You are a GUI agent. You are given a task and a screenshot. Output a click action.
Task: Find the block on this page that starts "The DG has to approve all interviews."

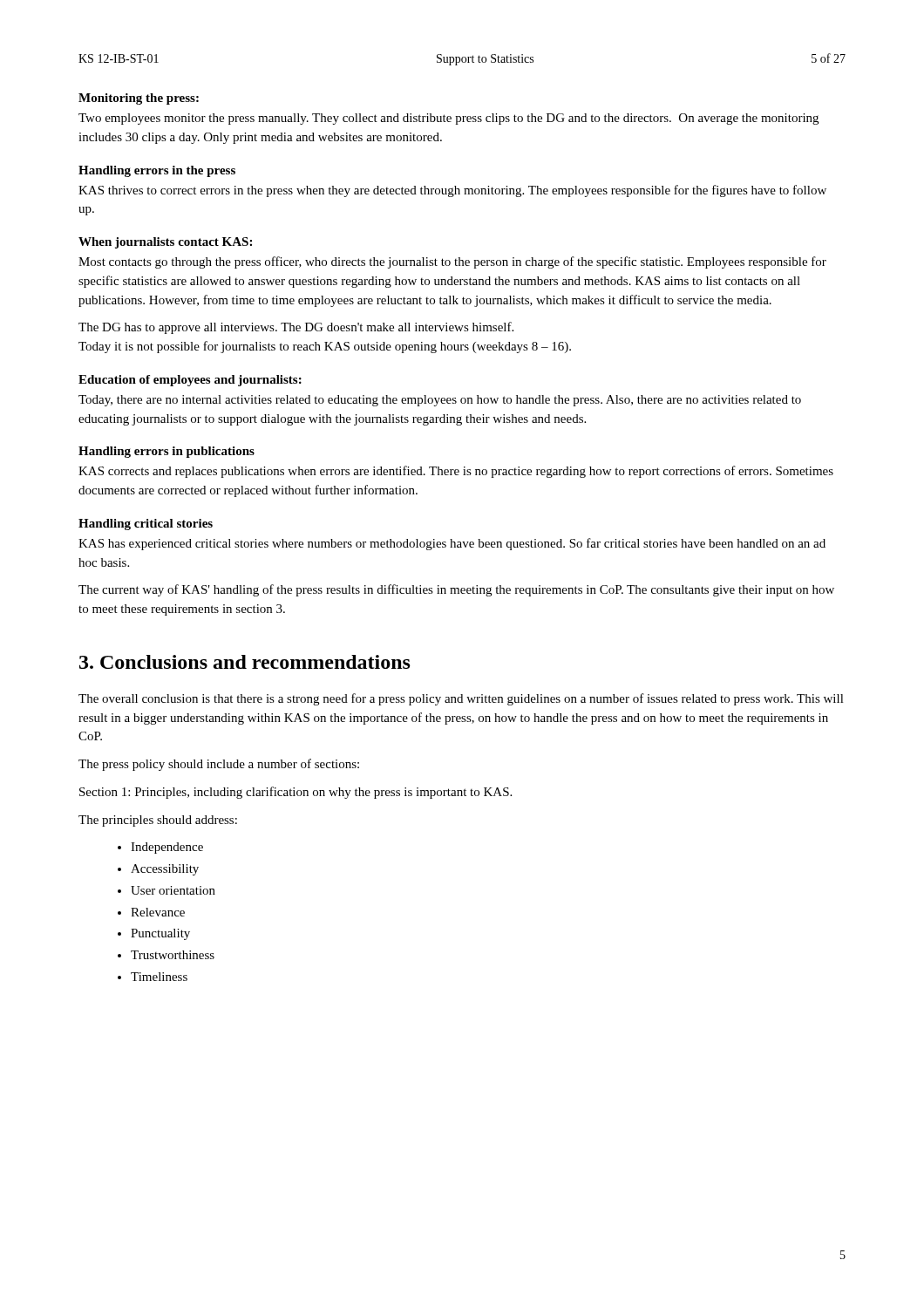click(x=325, y=337)
